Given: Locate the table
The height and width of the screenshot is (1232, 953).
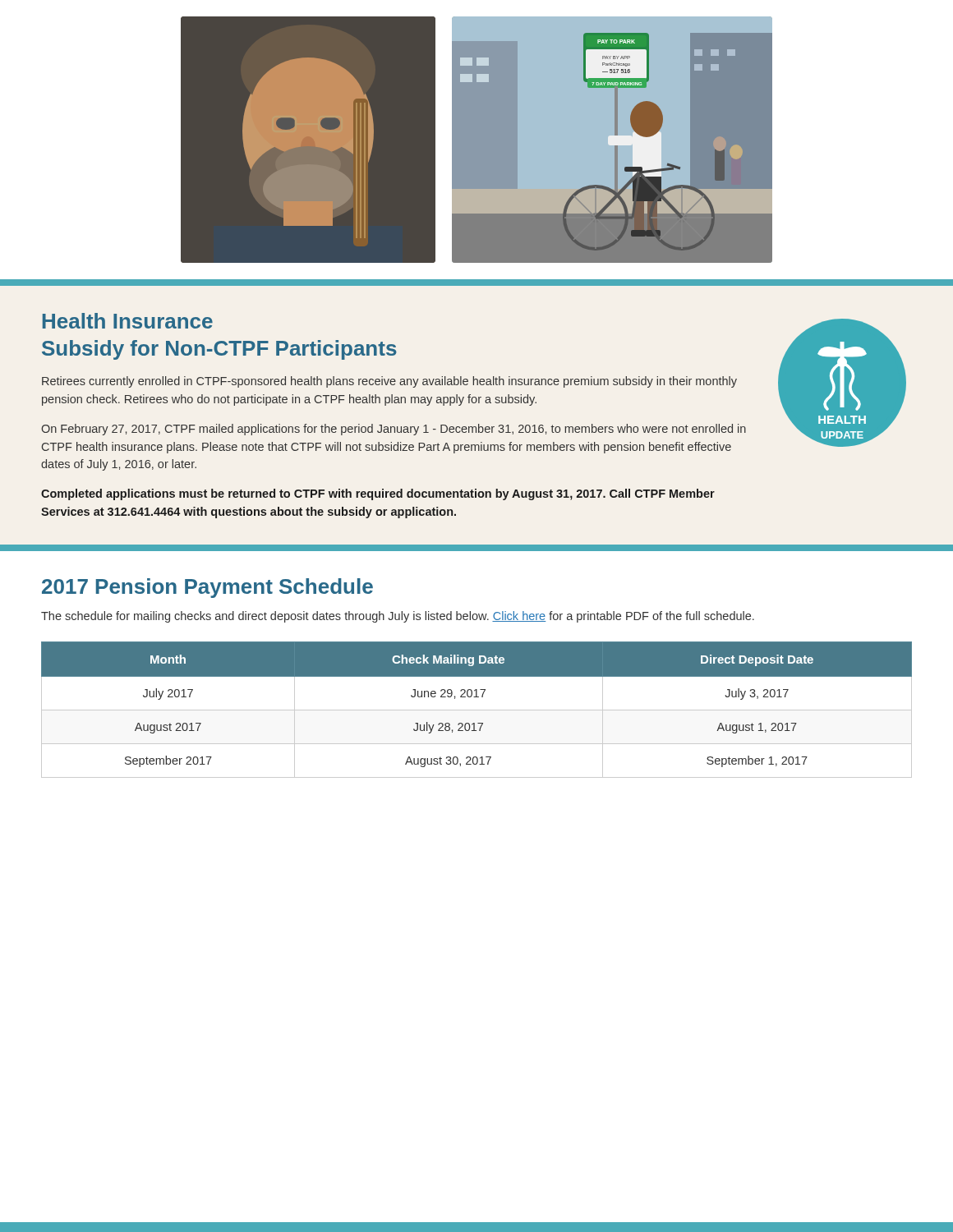Looking at the screenshot, I should click(476, 710).
